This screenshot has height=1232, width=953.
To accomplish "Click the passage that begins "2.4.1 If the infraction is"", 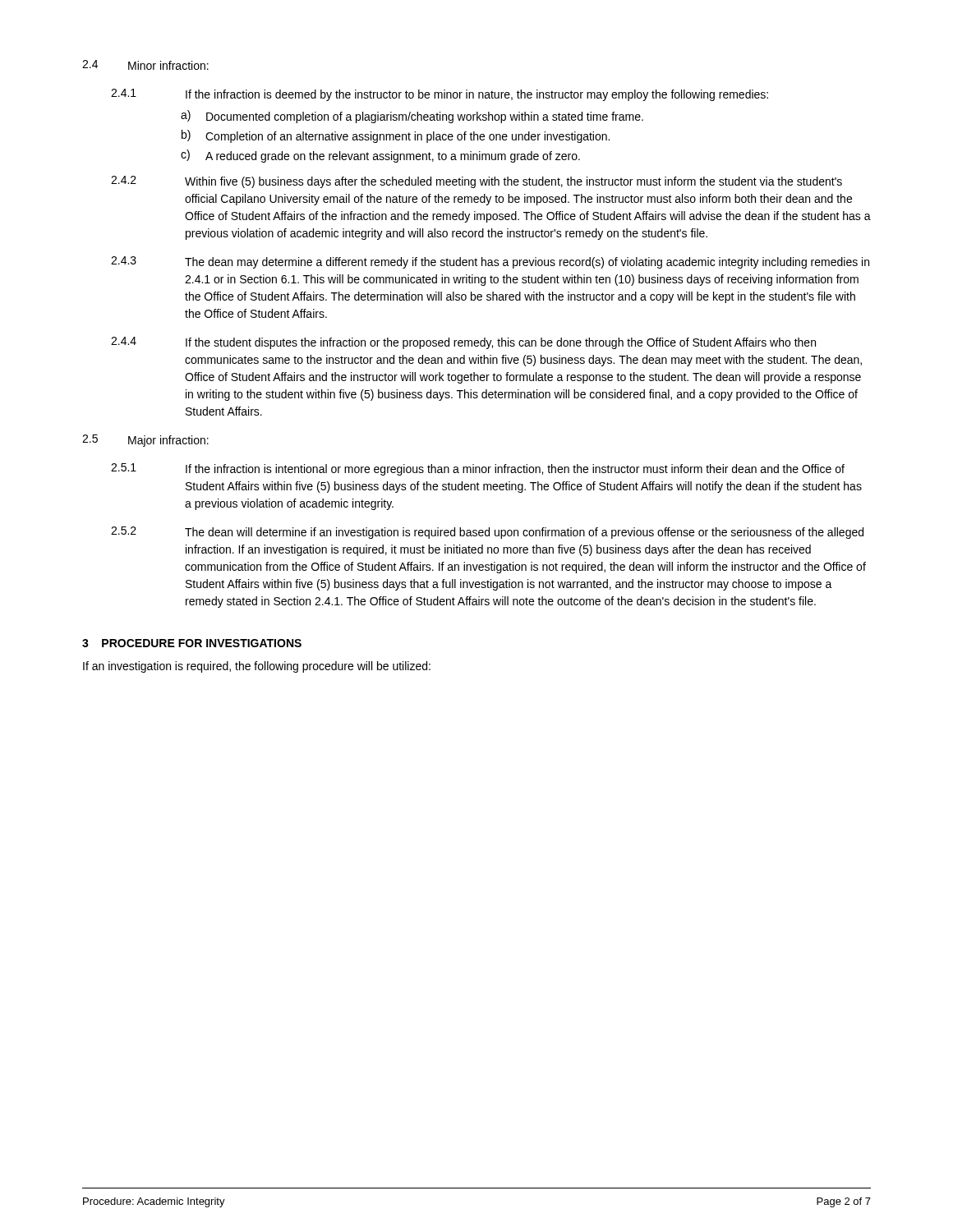I will [476, 95].
